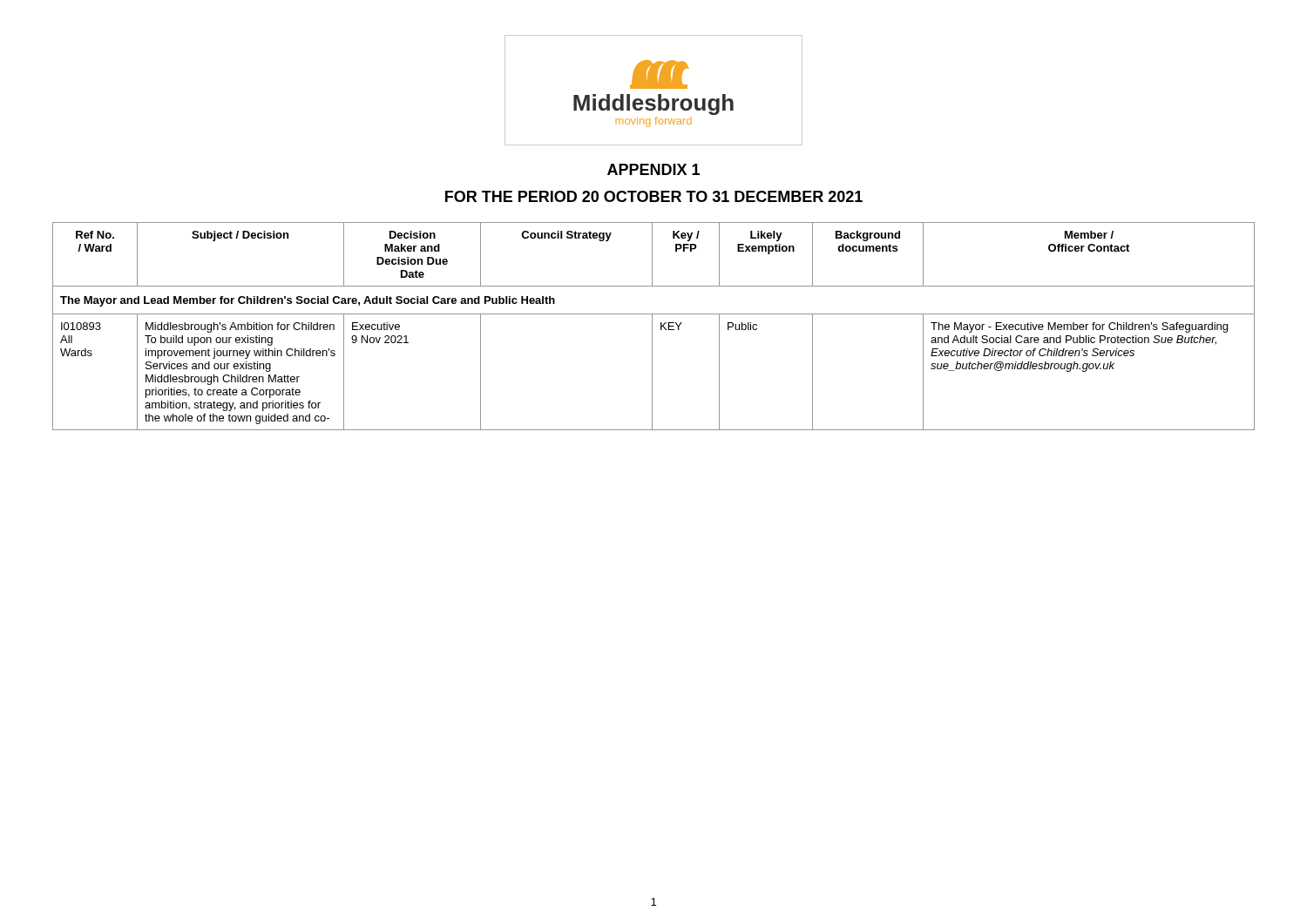
Task: Find the table that mentions "Decision Maker and Decision Due"
Action: tap(654, 326)
